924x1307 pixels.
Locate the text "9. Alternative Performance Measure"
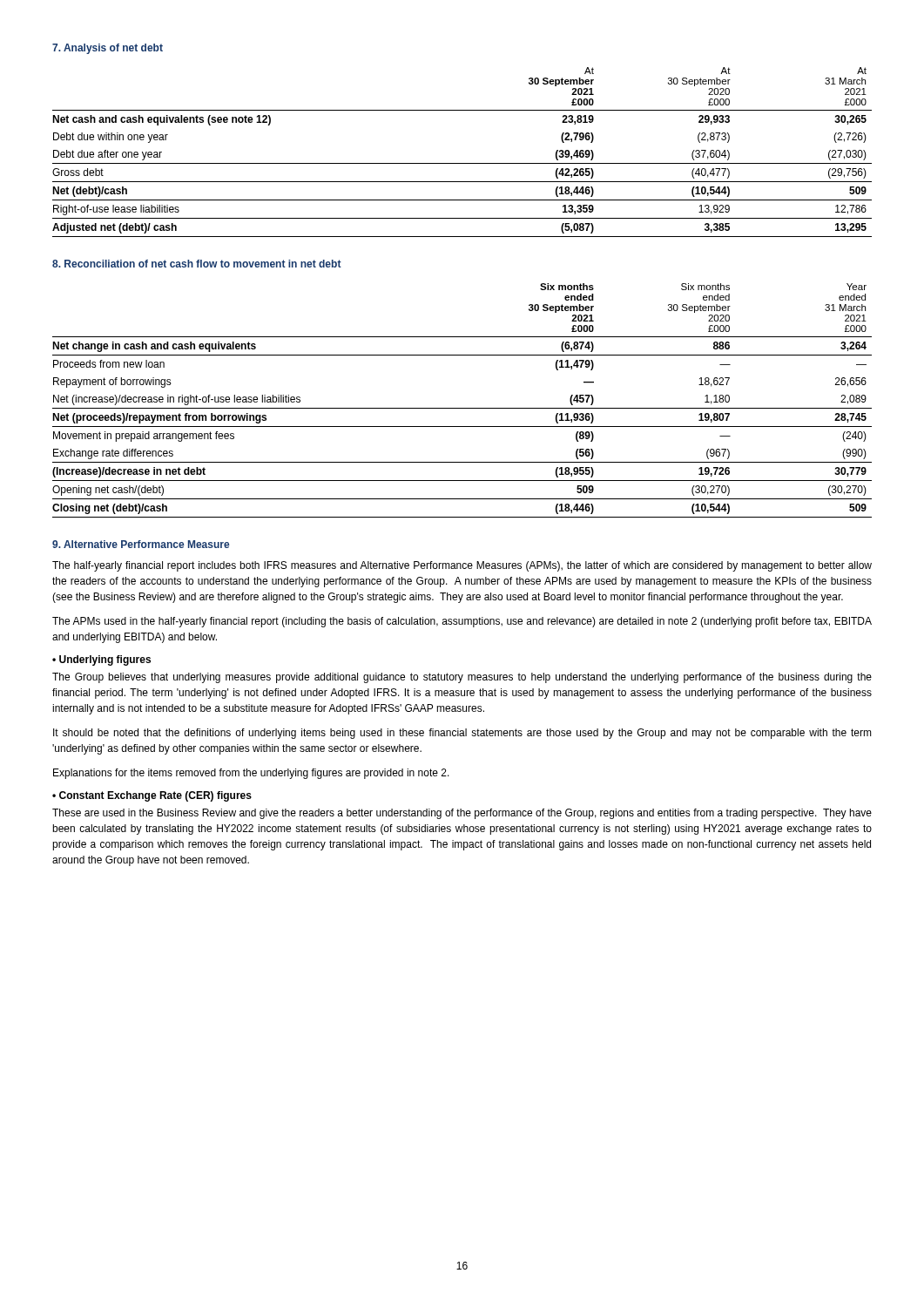[x=141, y=545]
